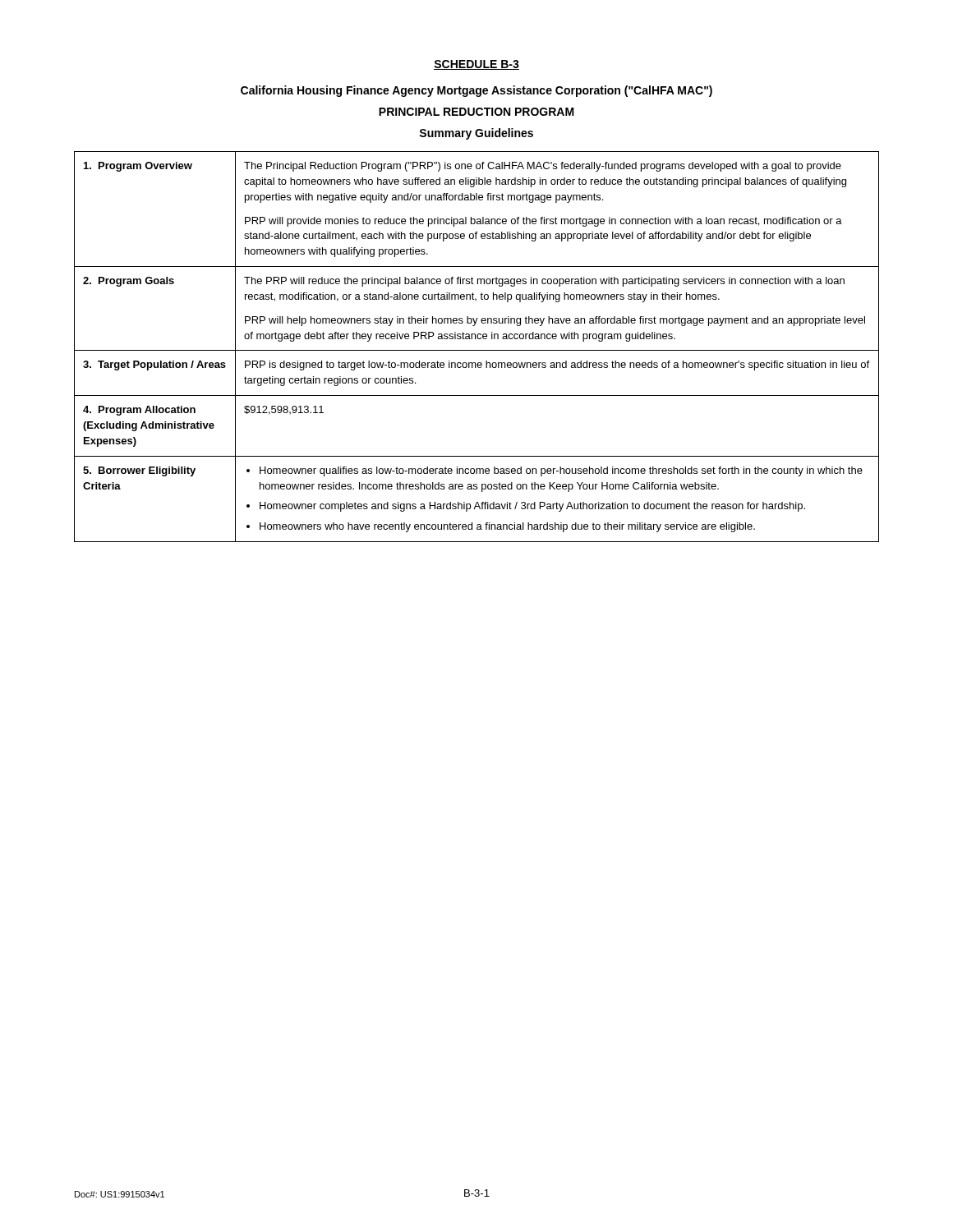The width and height of the screenshot is (953, 1232).
Task: Locate the title with the text "California Housing Finance Agency Mortgage Assistance Corporation ("CalHFA"
Action: 476,90
